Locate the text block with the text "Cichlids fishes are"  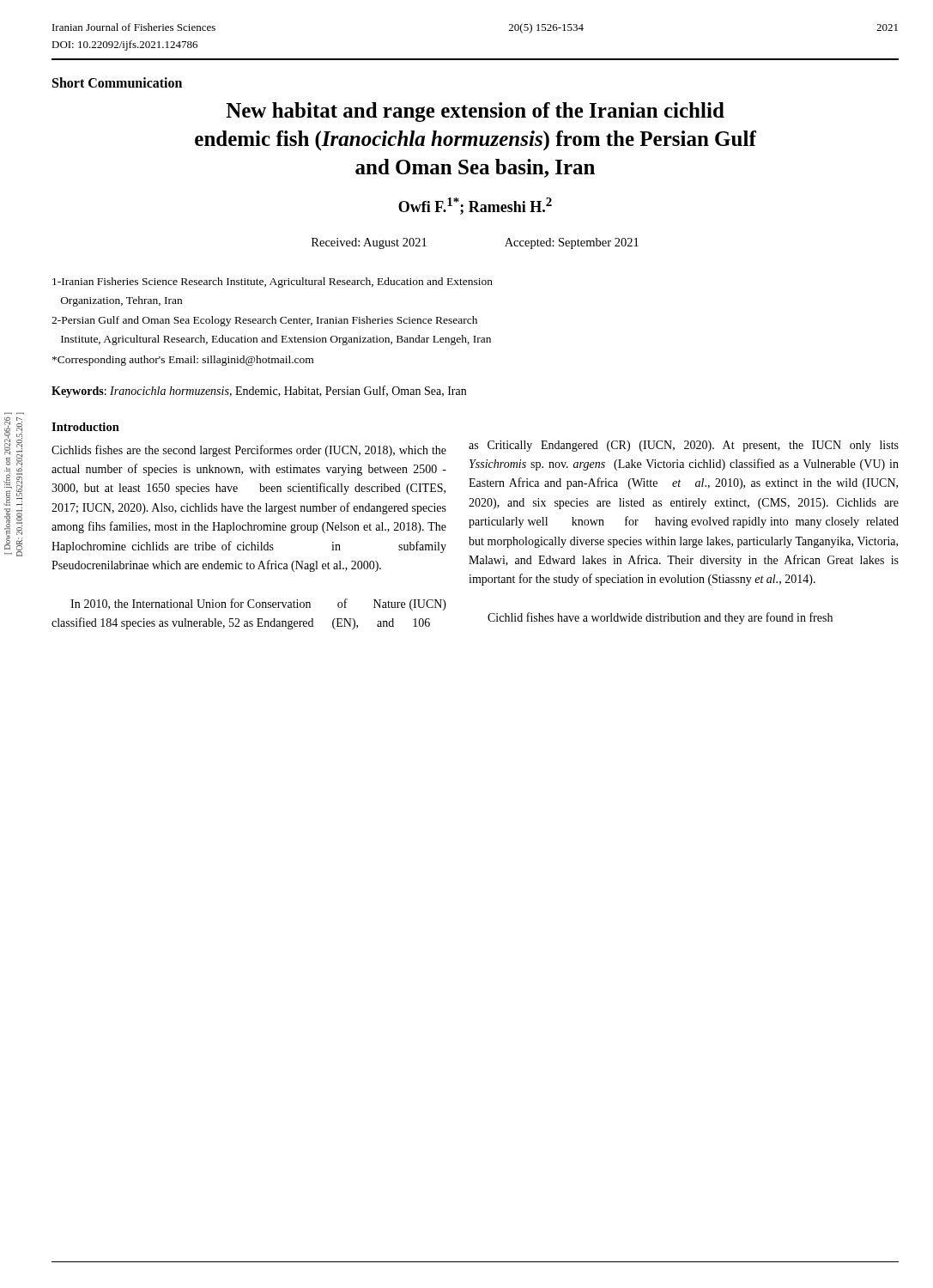tap(249, 537)
